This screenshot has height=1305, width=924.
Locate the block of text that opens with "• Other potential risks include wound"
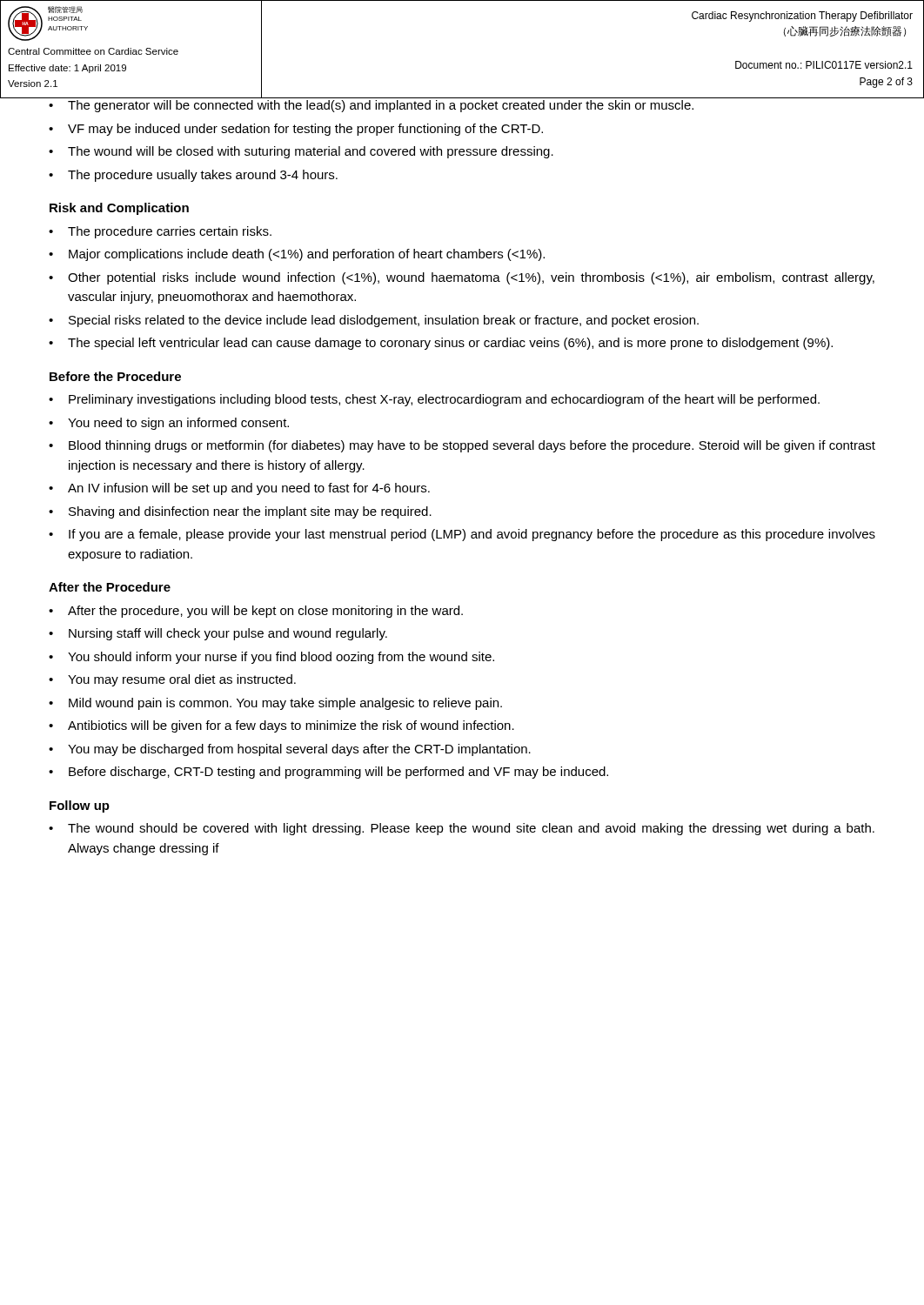click(x=462, y=287)
